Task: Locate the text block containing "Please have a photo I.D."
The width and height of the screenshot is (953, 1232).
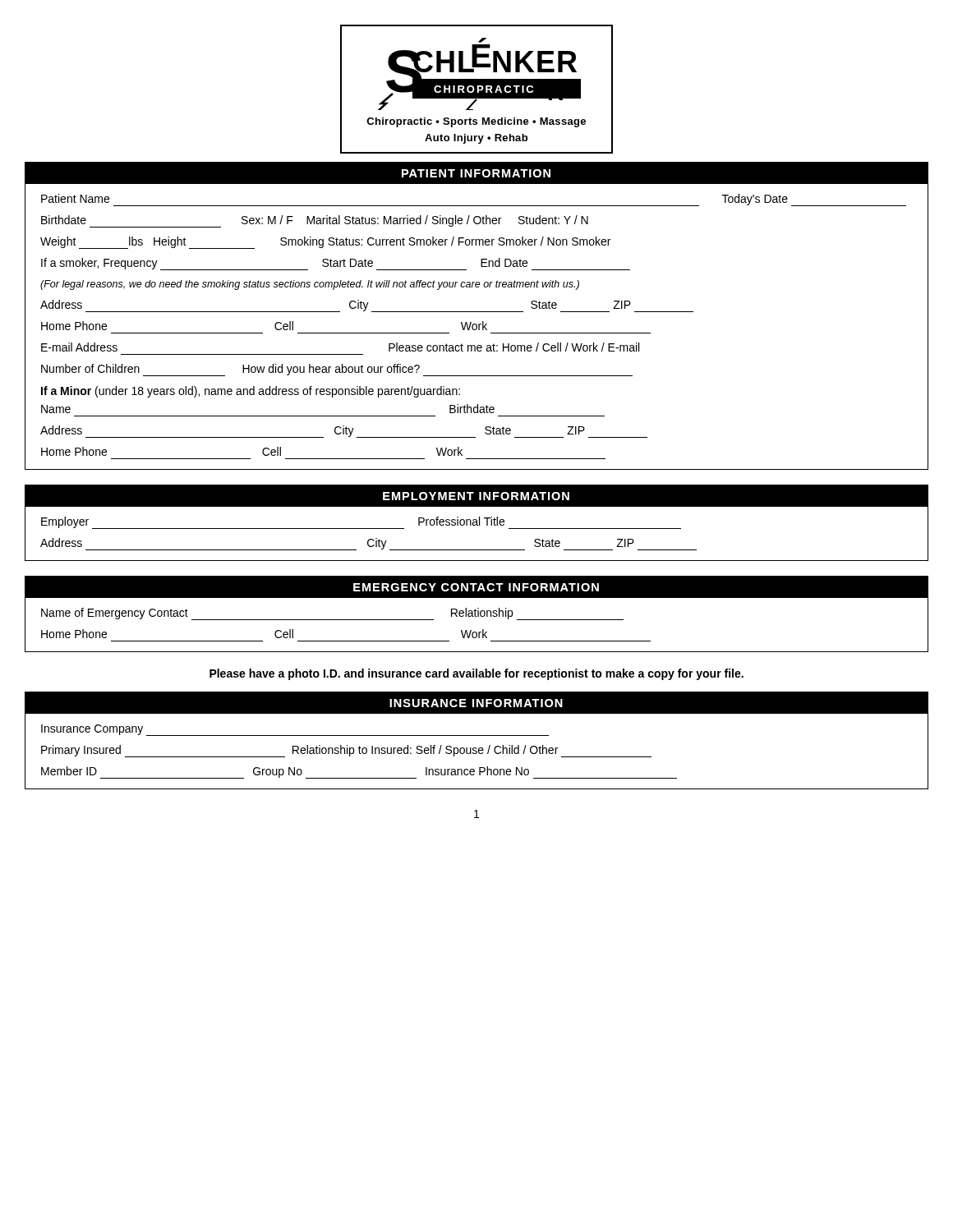Action: (x=476, y=674)
